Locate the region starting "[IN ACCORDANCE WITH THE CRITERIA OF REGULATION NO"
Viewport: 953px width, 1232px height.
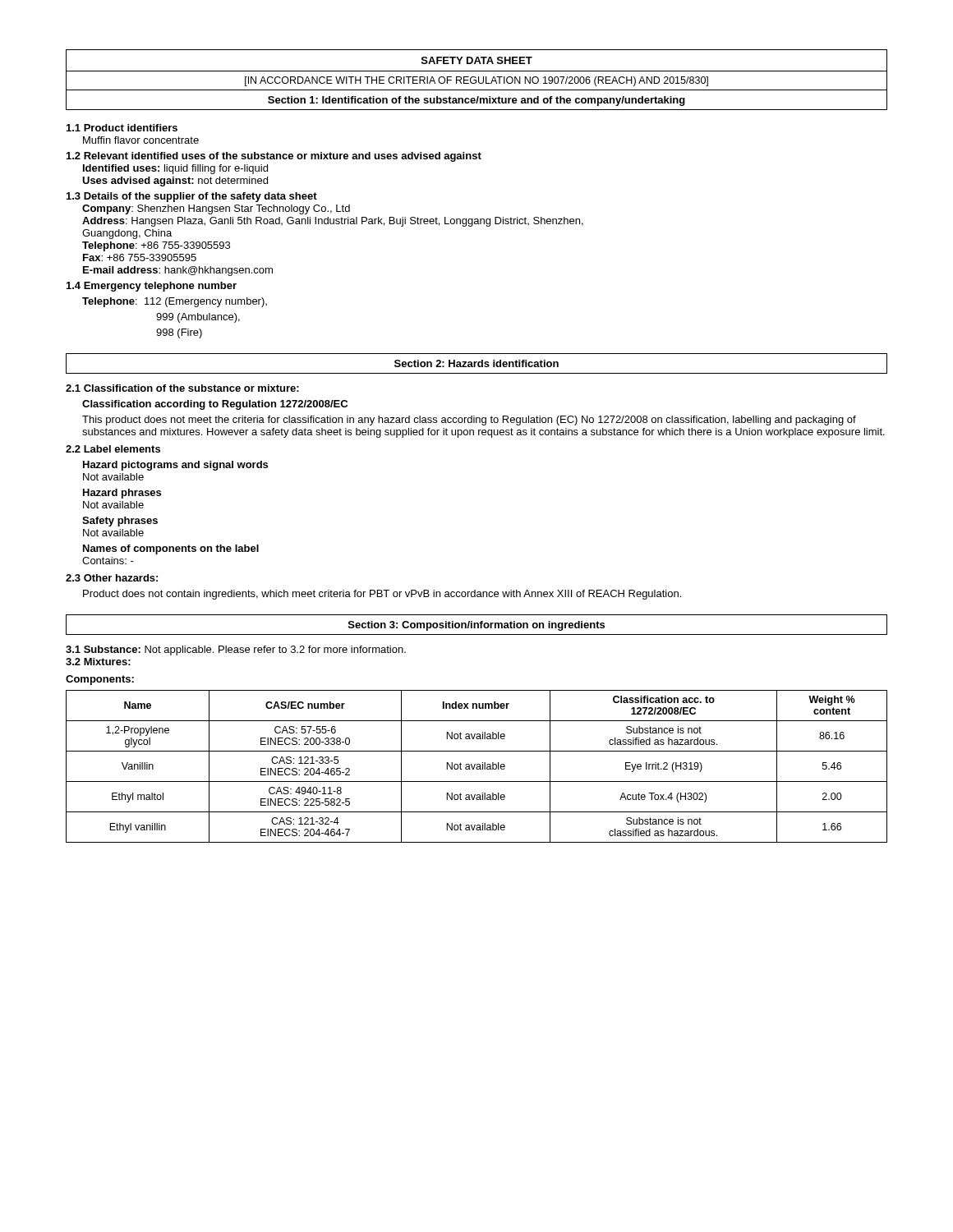pos(476,81)
